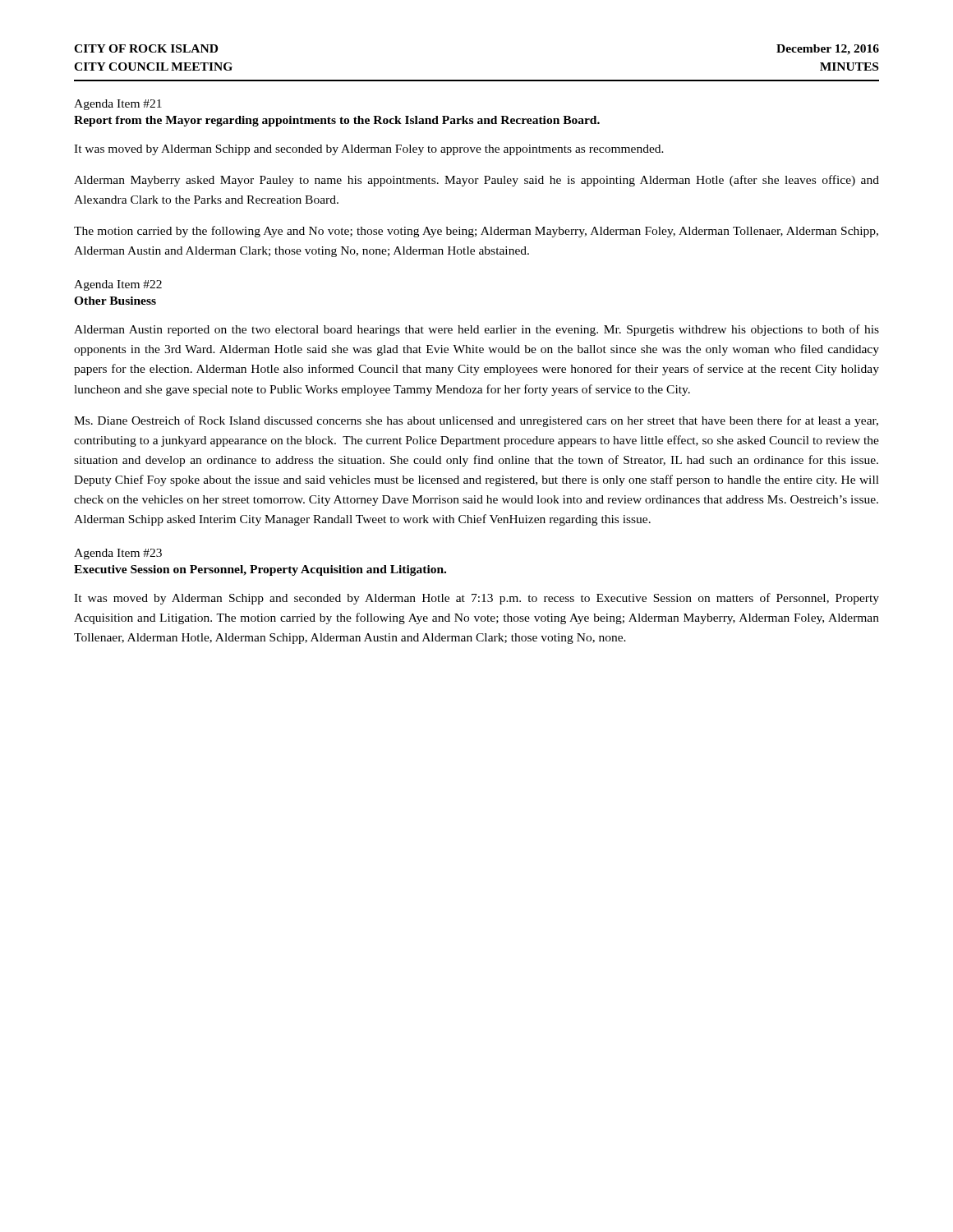The height and width of the screenshot is (1232, 953).
Task: Click on the passage starting "Executive Session on"
Action: tap(260, 568)
